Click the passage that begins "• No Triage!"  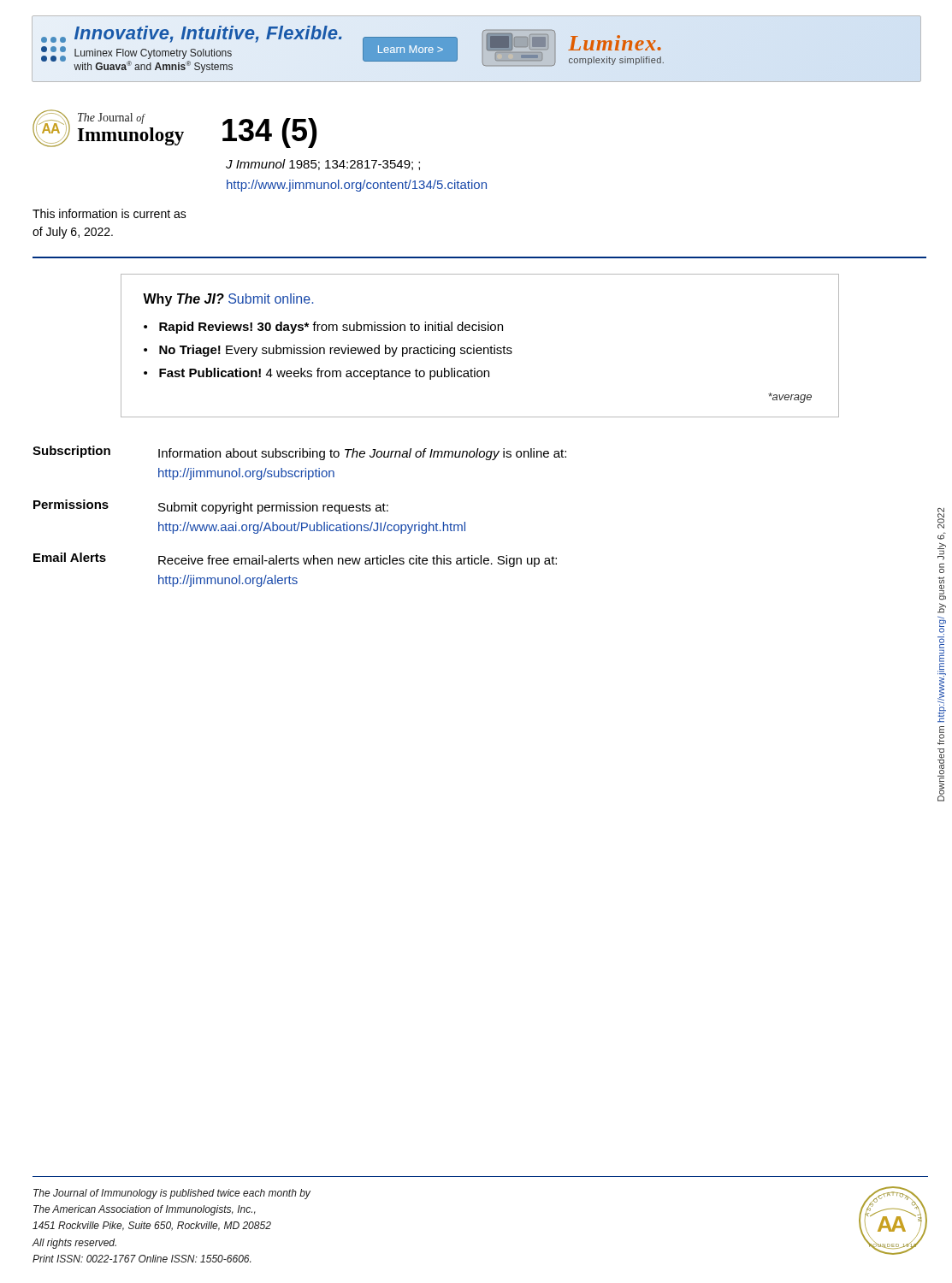pos(328,349)
